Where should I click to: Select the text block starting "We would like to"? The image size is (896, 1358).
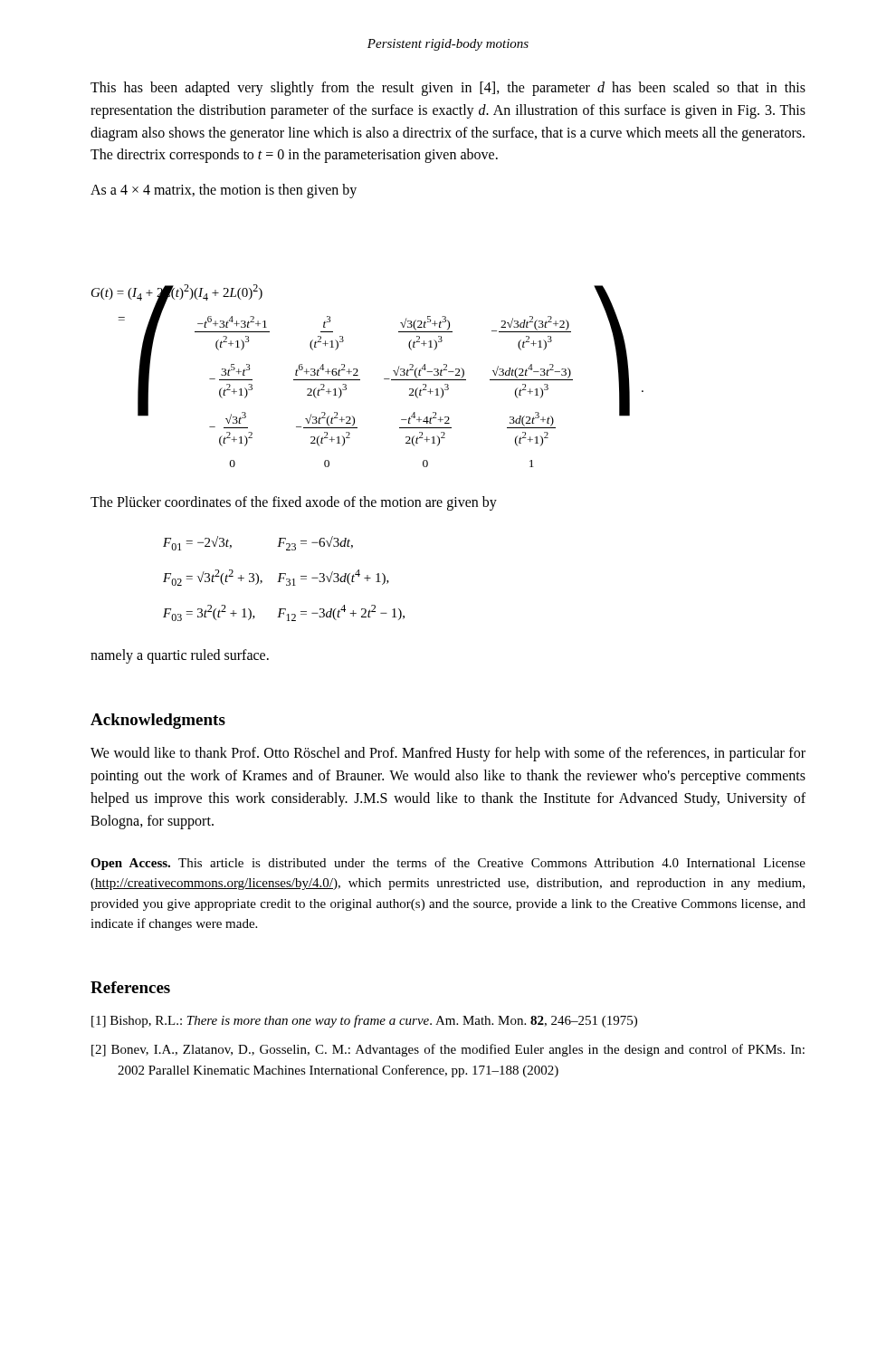tap(448, 787)
